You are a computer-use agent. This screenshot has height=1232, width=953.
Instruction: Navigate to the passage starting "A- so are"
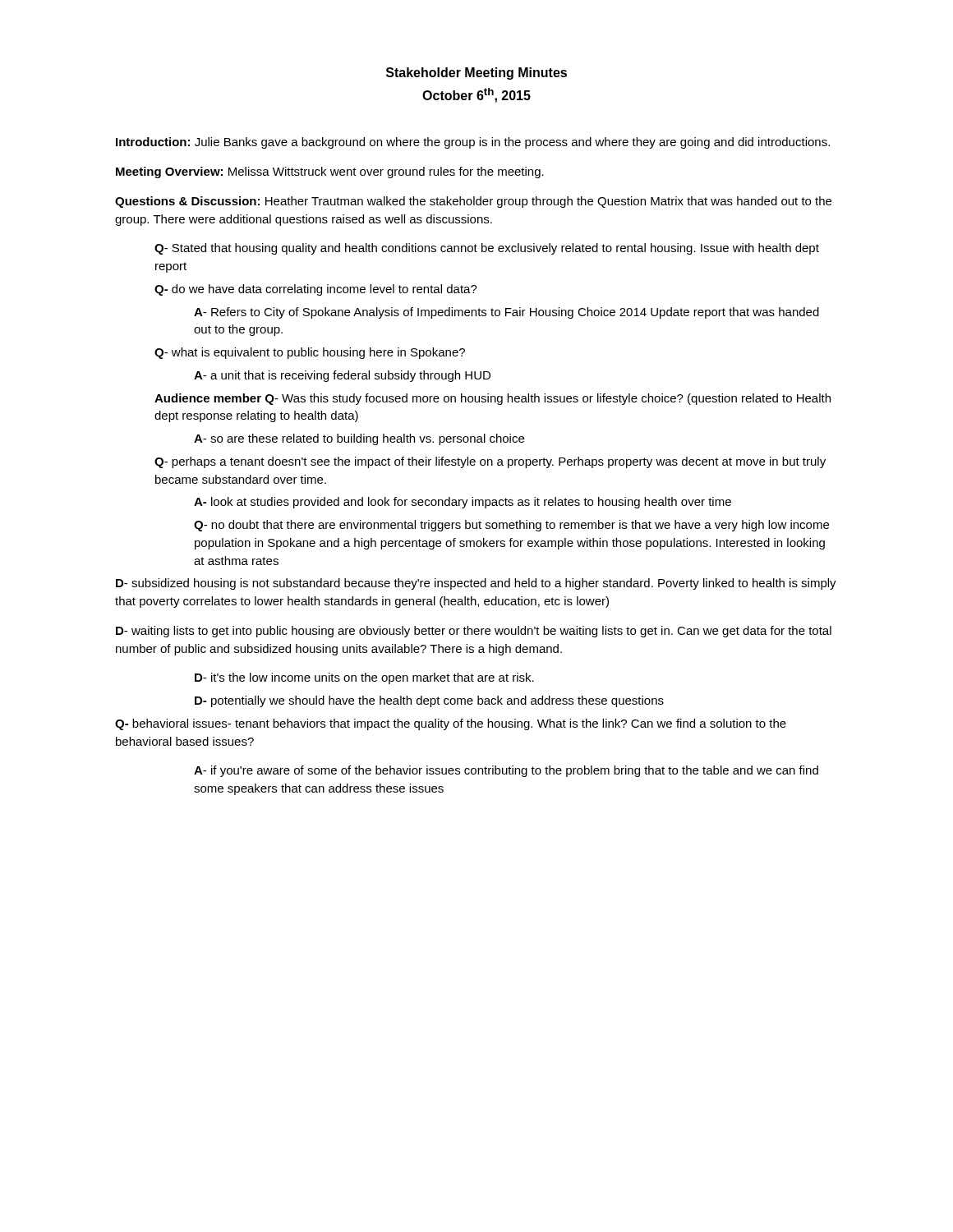pos(359,438)
